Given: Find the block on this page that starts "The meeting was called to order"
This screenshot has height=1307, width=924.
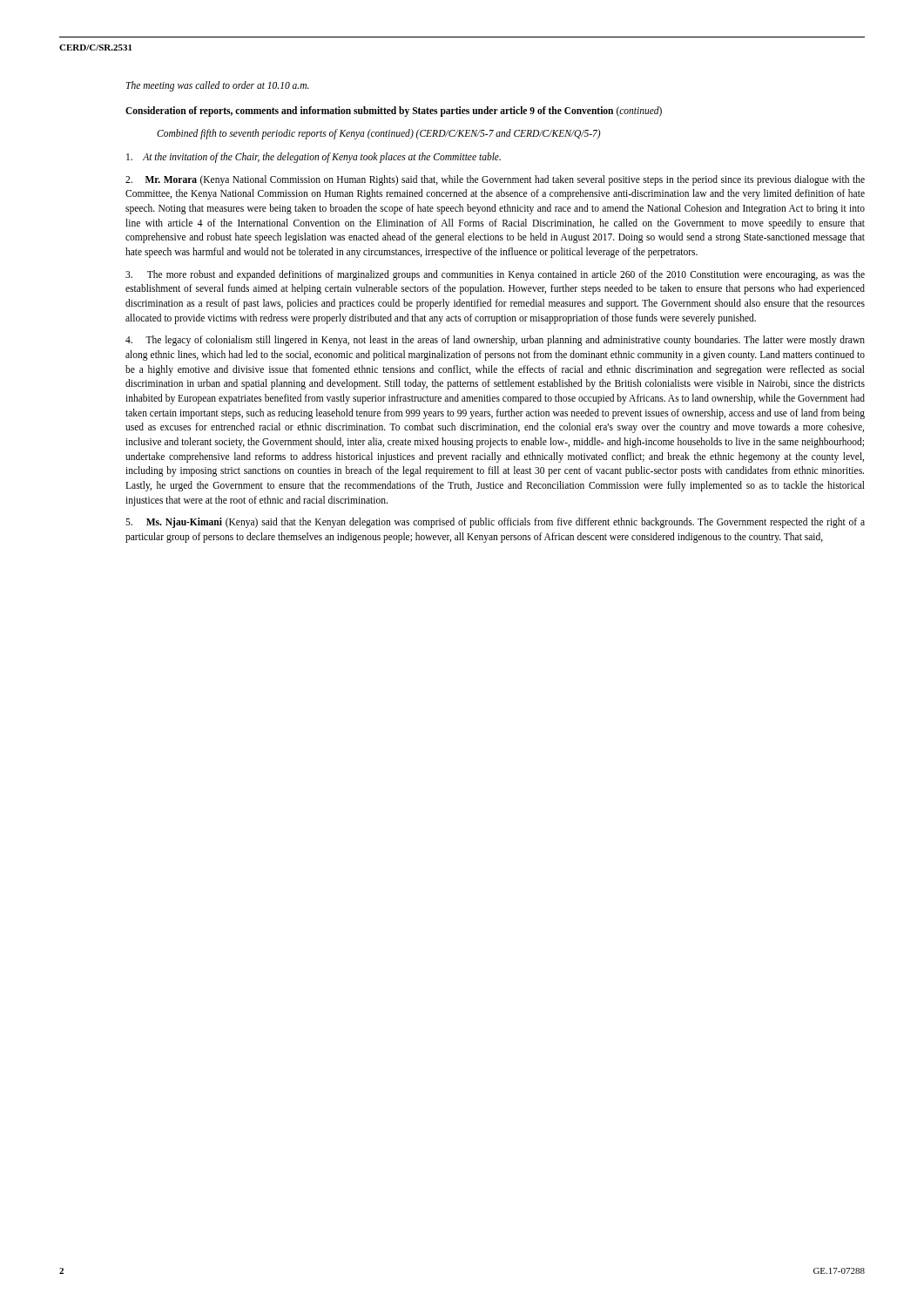Looking at the screenshot, I should tap(217, 85).
